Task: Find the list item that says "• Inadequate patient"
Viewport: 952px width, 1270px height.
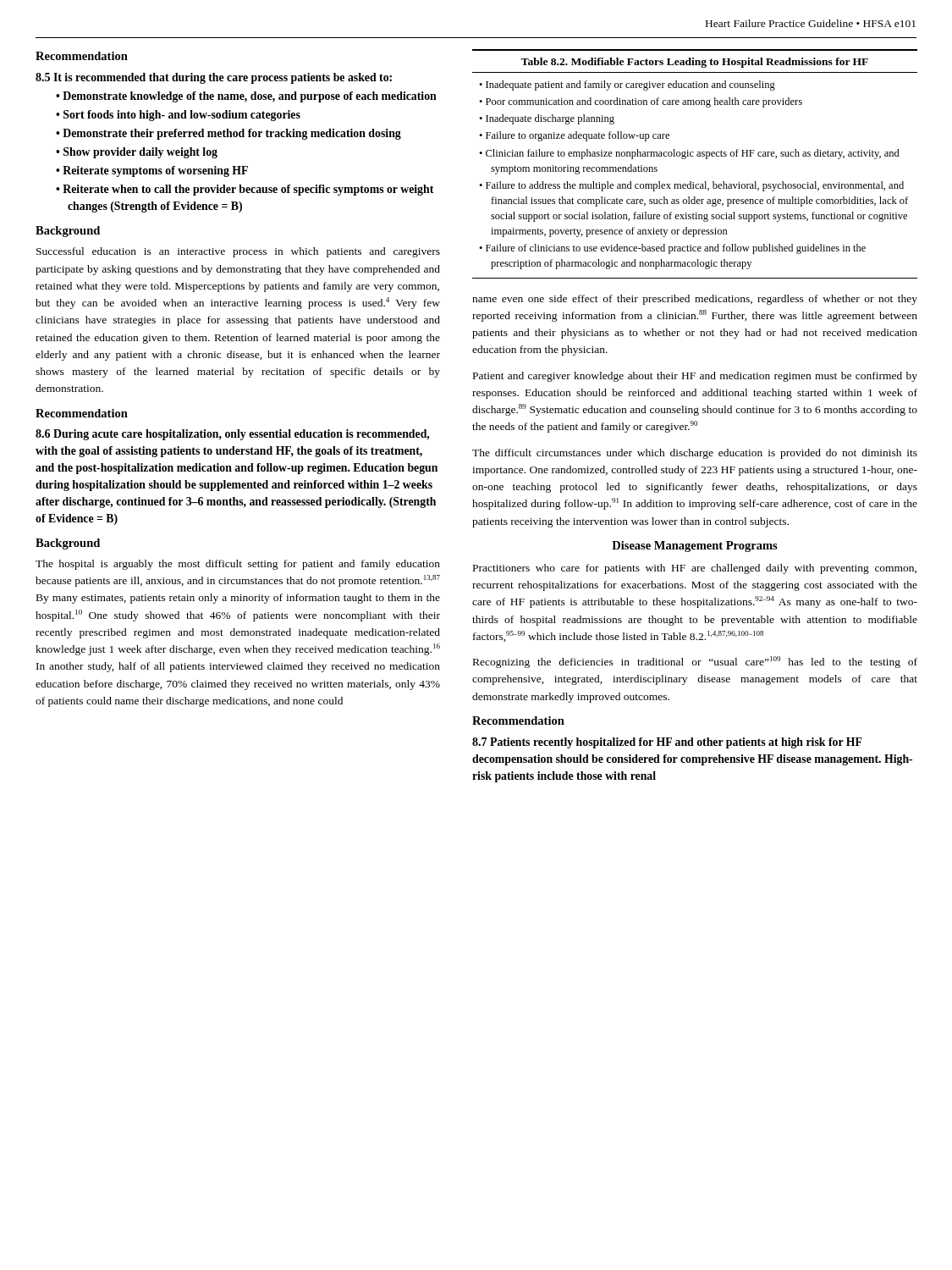Action: (x=627, y=85)
